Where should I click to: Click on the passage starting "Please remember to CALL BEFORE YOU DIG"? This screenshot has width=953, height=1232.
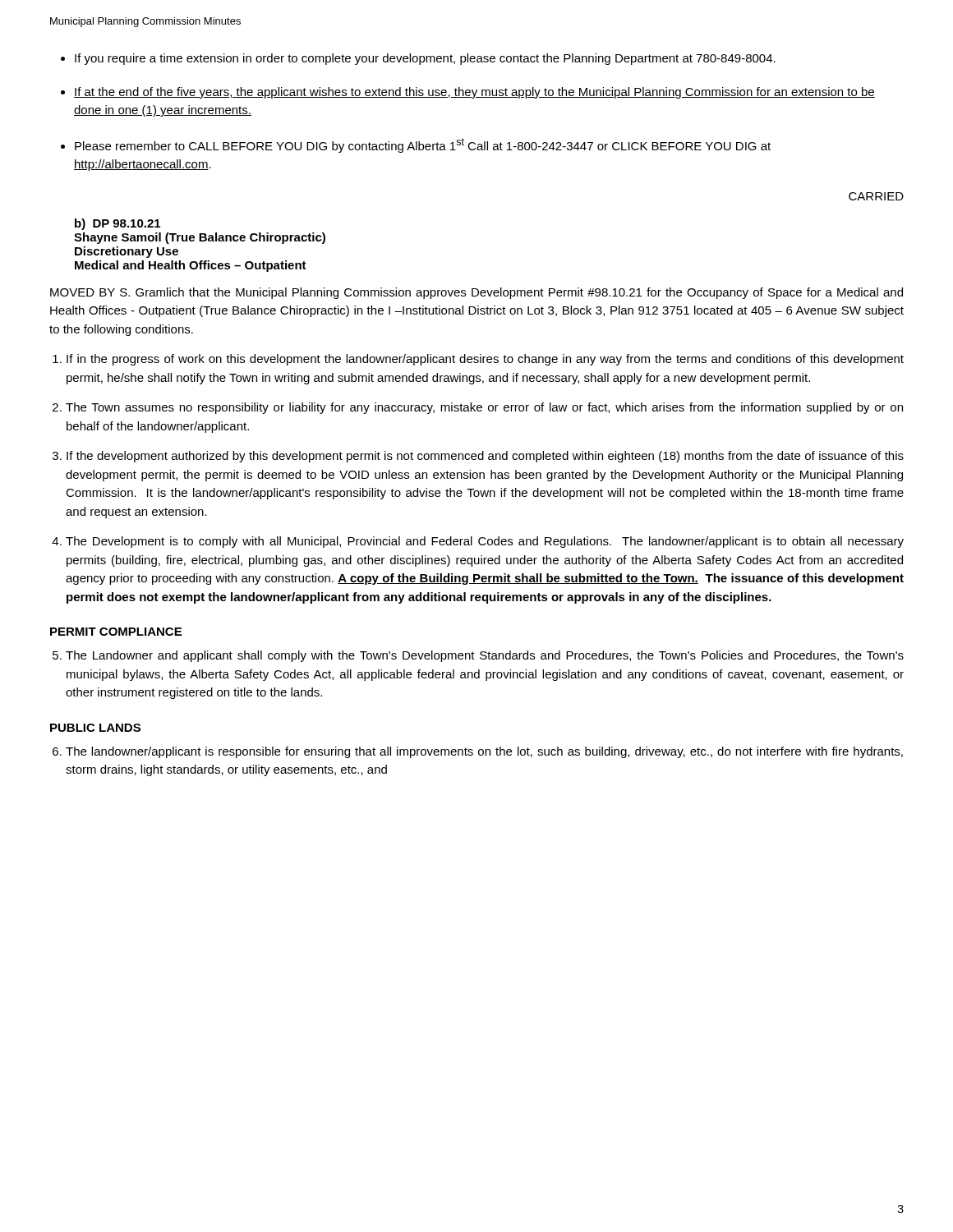pos(422,153)
